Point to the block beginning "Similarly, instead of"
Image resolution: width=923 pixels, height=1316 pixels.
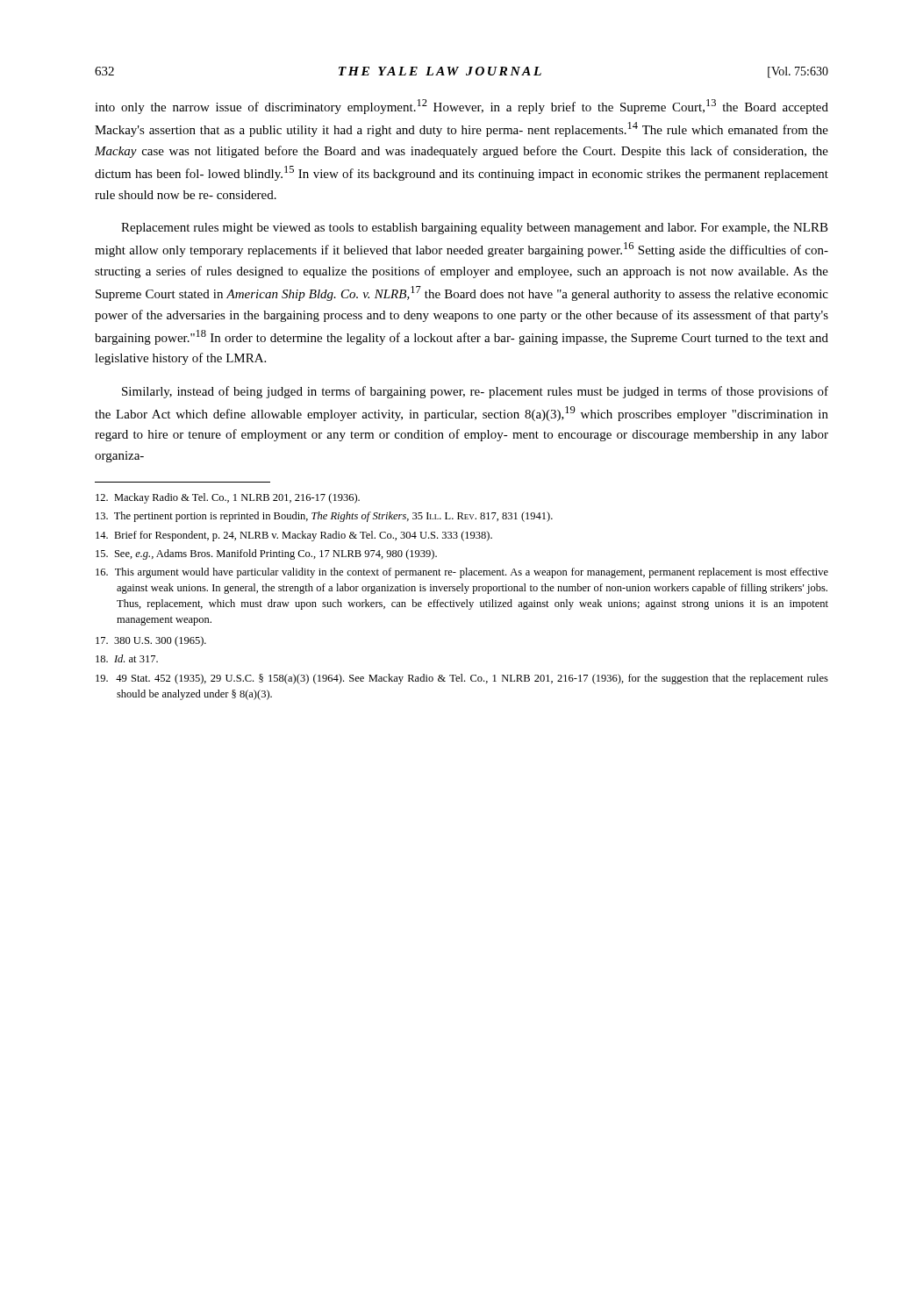click(x=462, y=424)
